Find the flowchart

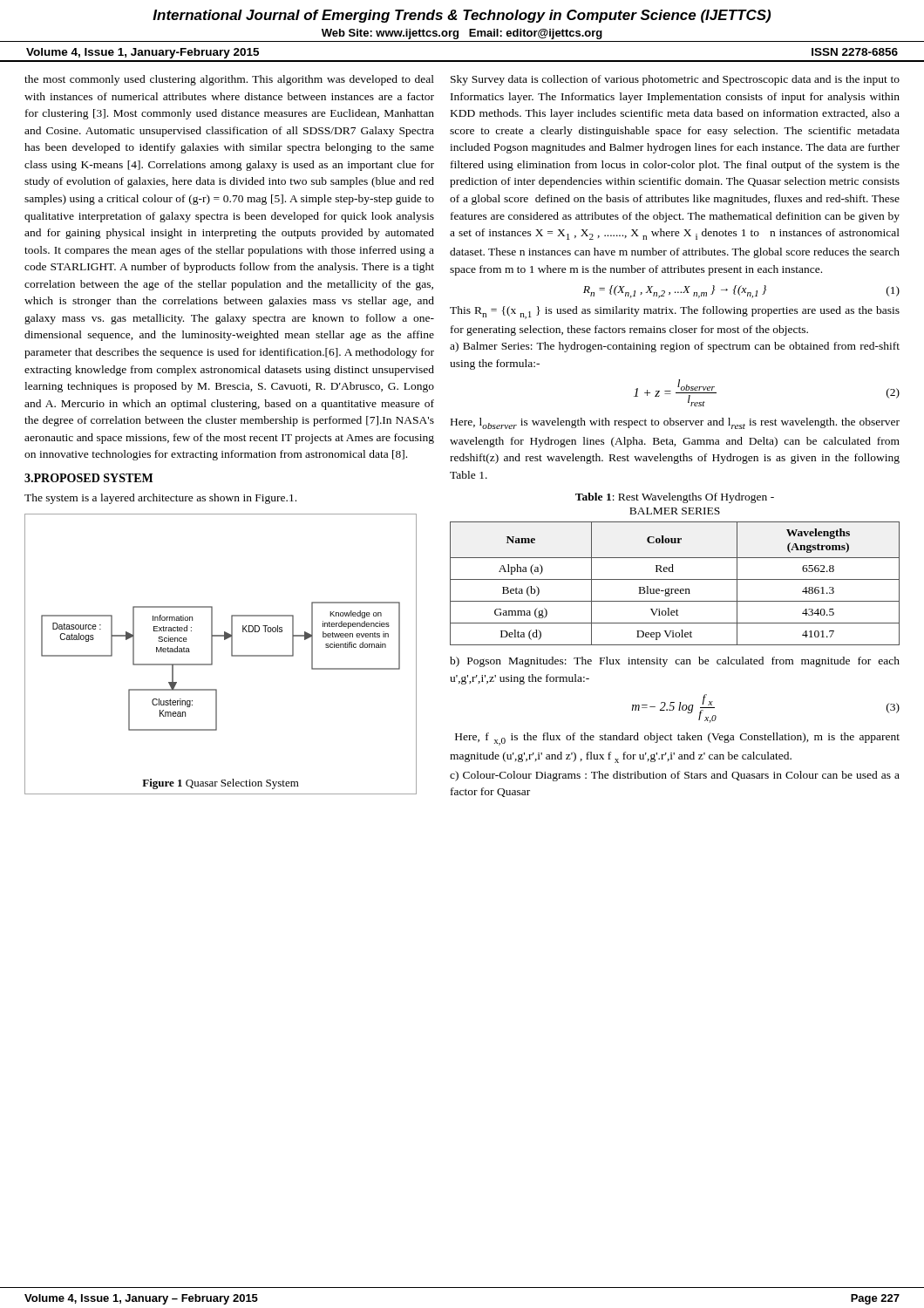221,654
